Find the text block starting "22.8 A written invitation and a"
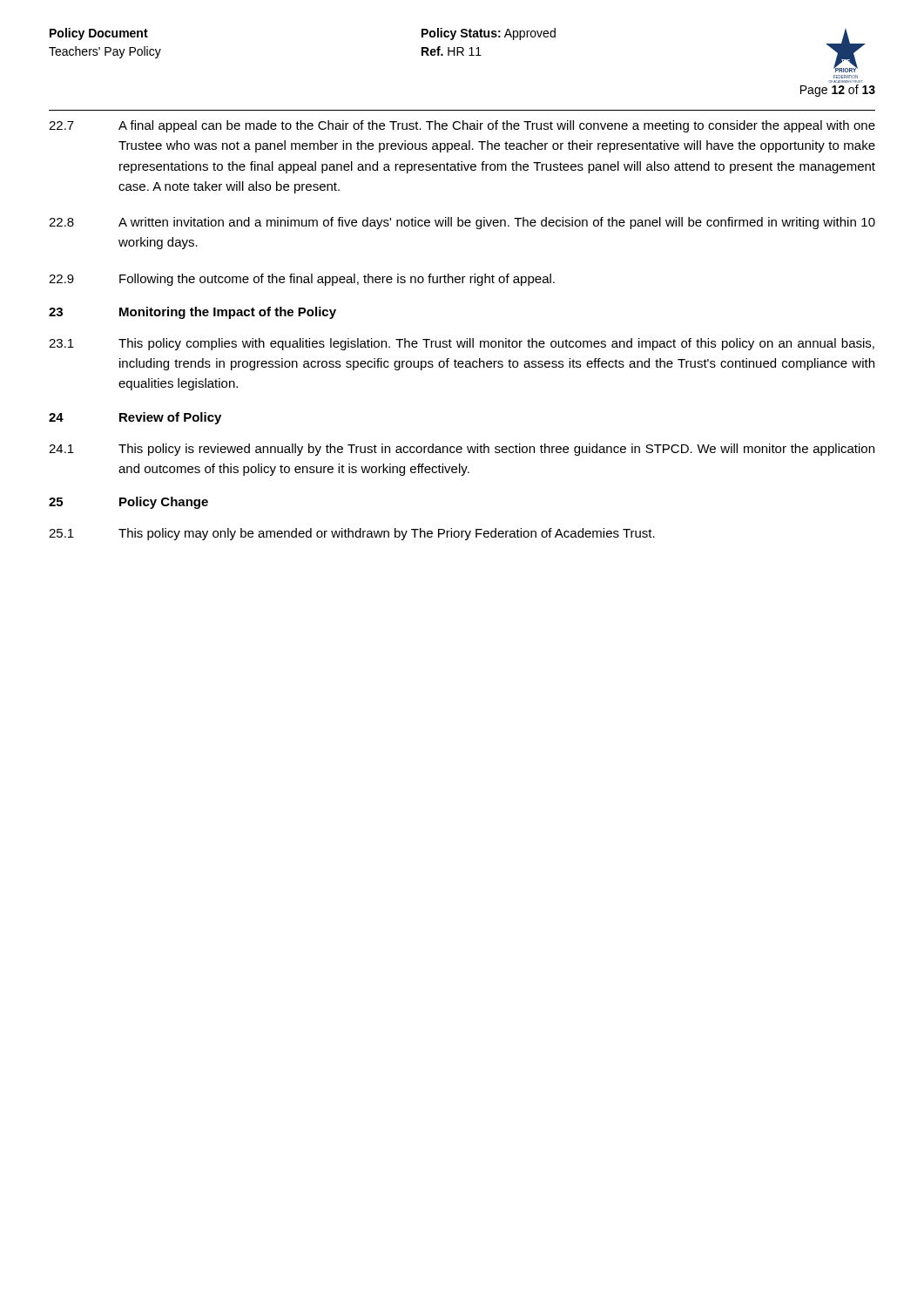The width and height of the screenshot is (924, 1307). click(x=462, y=232)
